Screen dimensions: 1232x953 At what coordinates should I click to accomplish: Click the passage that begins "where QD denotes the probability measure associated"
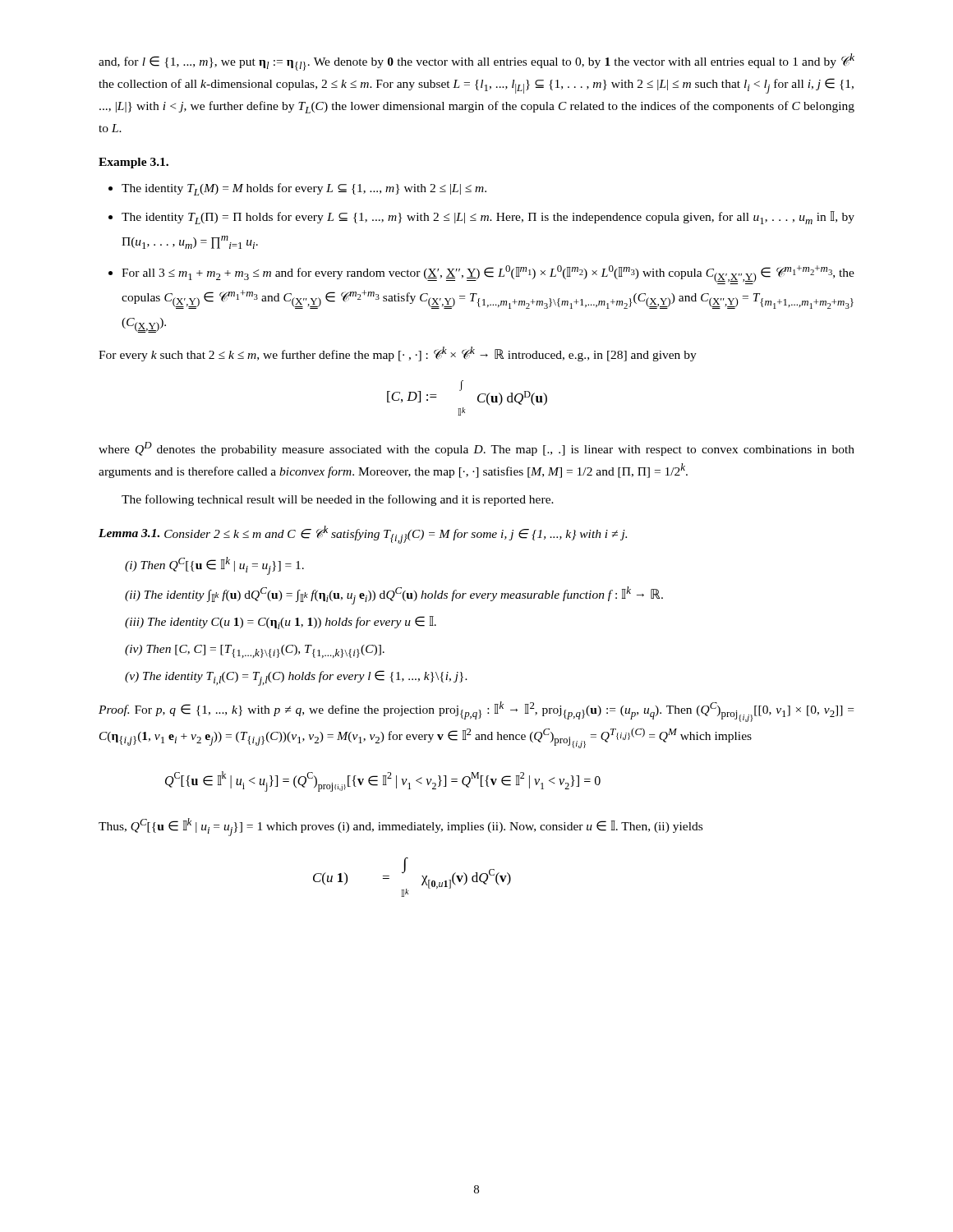pyautogui.click(x=476, y=459)
